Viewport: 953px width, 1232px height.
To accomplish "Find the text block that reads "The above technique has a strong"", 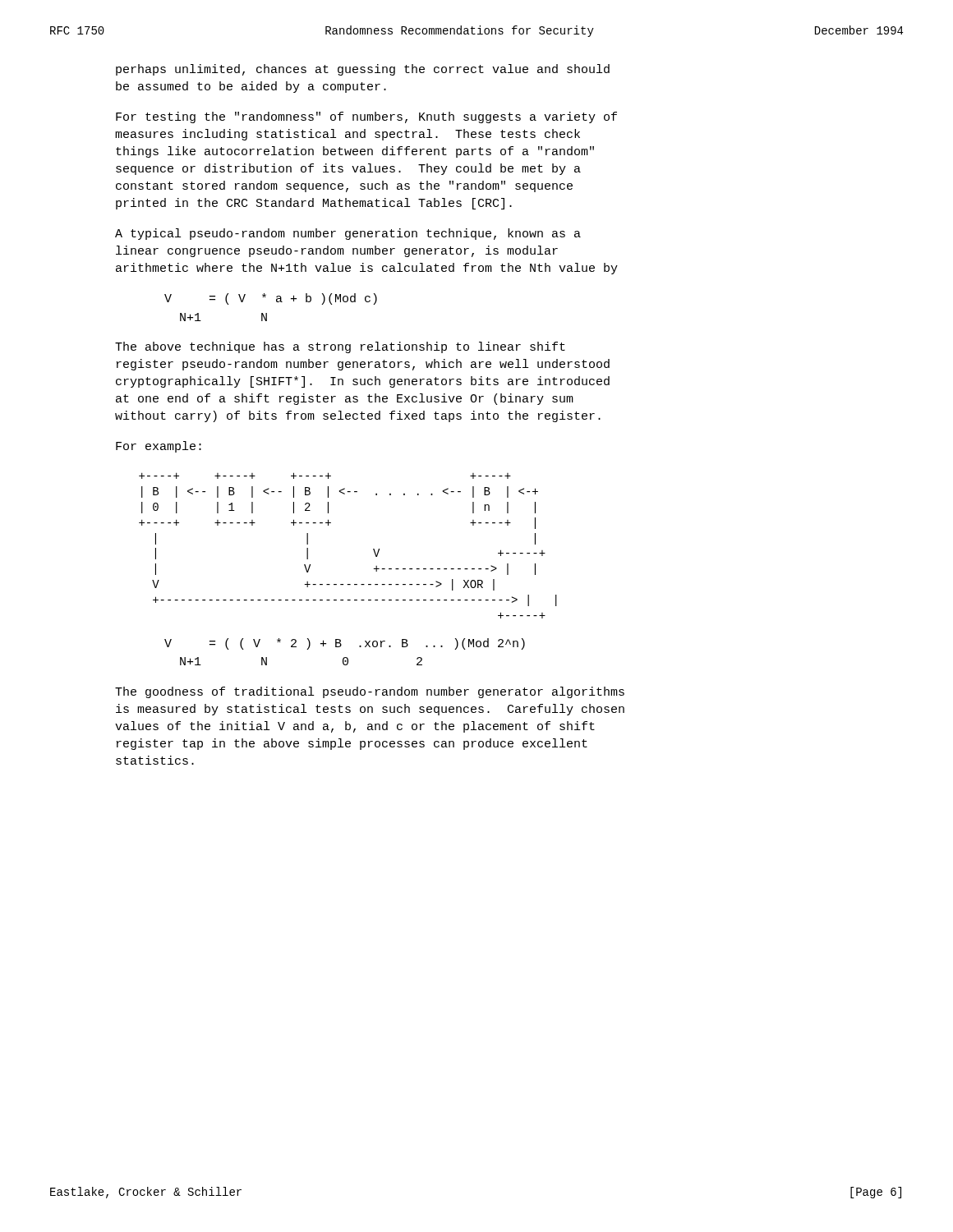I will [363, 382].
